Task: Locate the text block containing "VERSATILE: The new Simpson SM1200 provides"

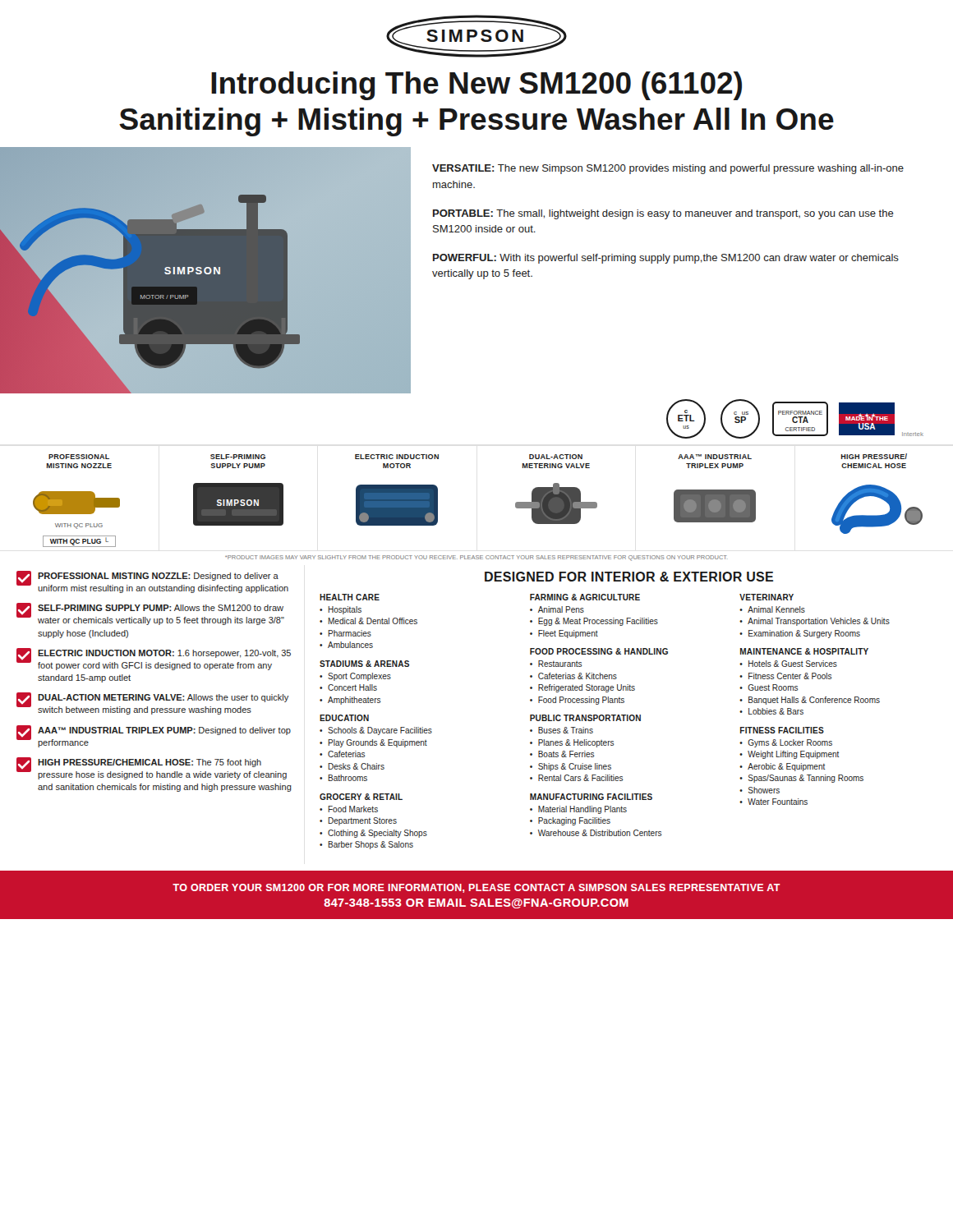Action: coord(668,176)
